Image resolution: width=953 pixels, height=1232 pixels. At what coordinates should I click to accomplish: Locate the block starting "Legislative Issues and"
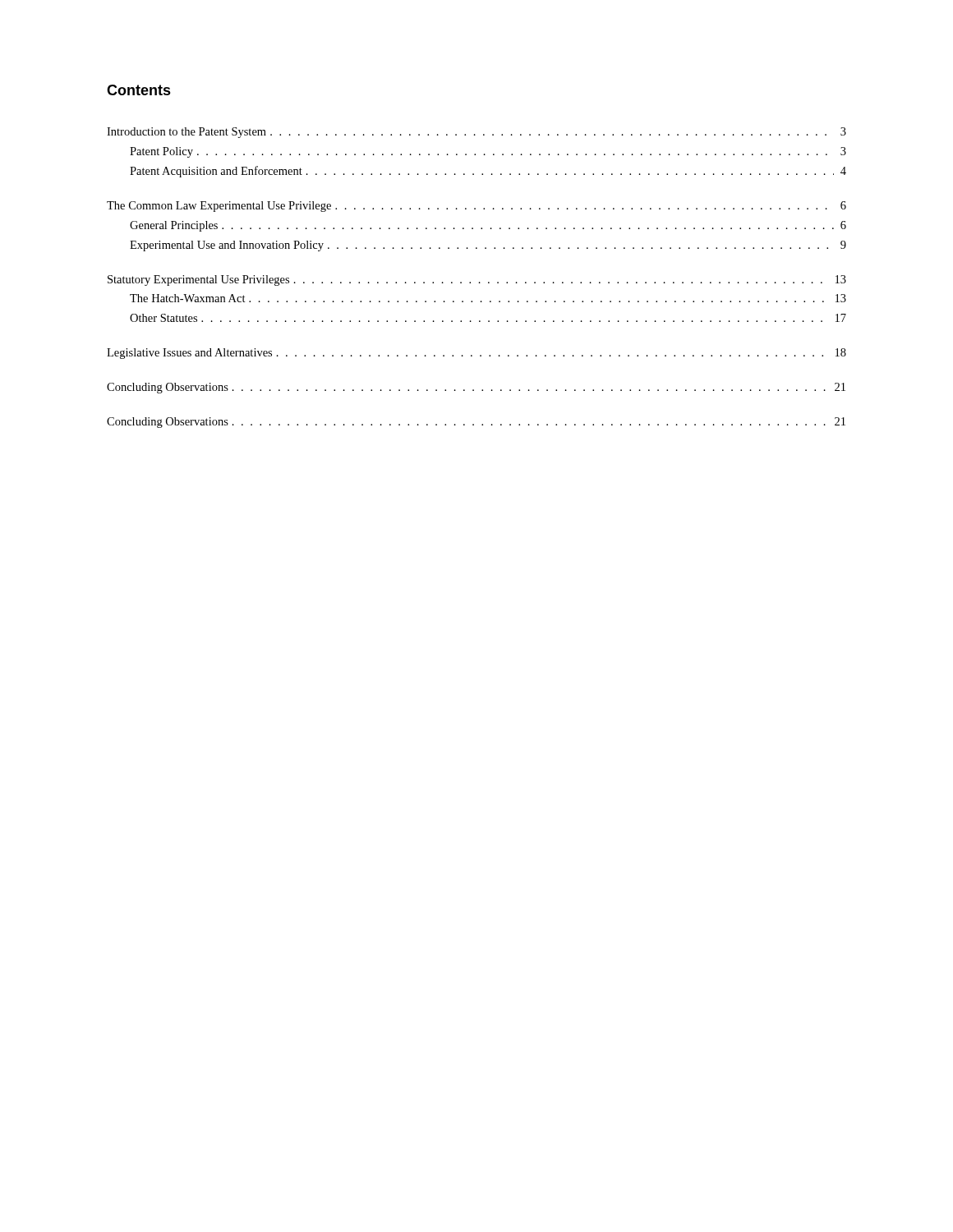[476, 353]
